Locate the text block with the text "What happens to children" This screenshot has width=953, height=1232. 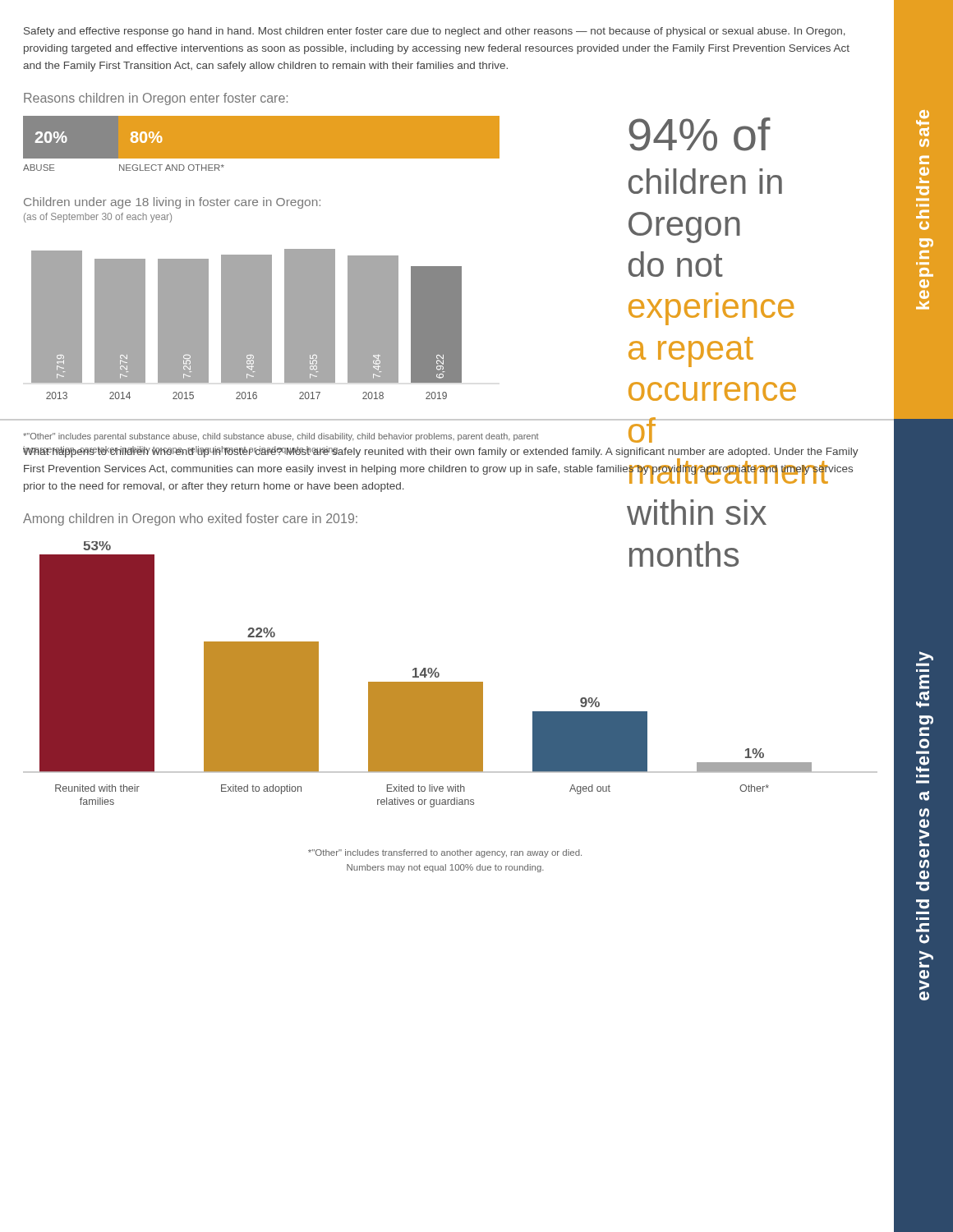tap(441, 468)
